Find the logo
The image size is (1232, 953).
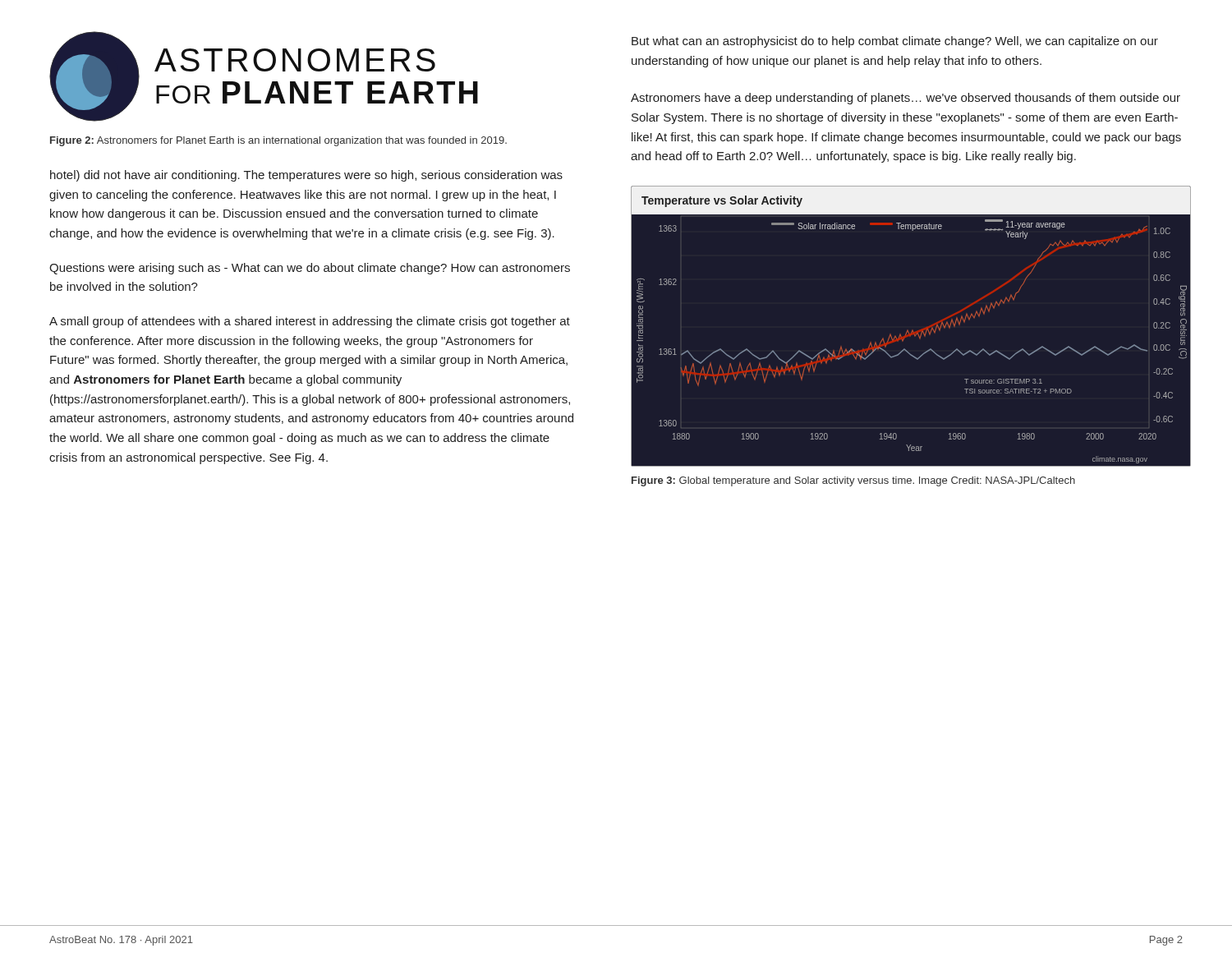(320, 76)
